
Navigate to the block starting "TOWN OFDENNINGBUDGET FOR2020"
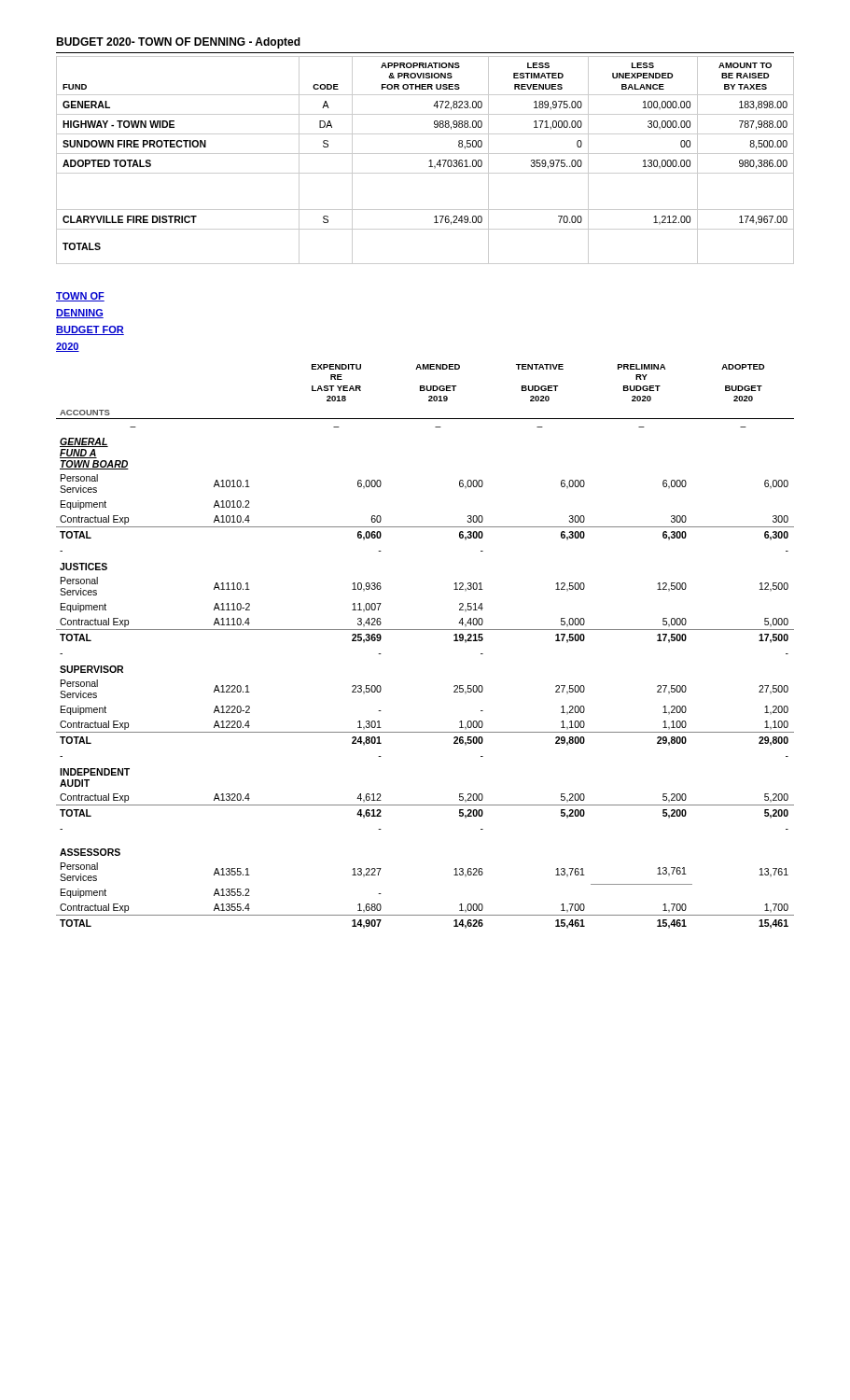click(90, 321)
